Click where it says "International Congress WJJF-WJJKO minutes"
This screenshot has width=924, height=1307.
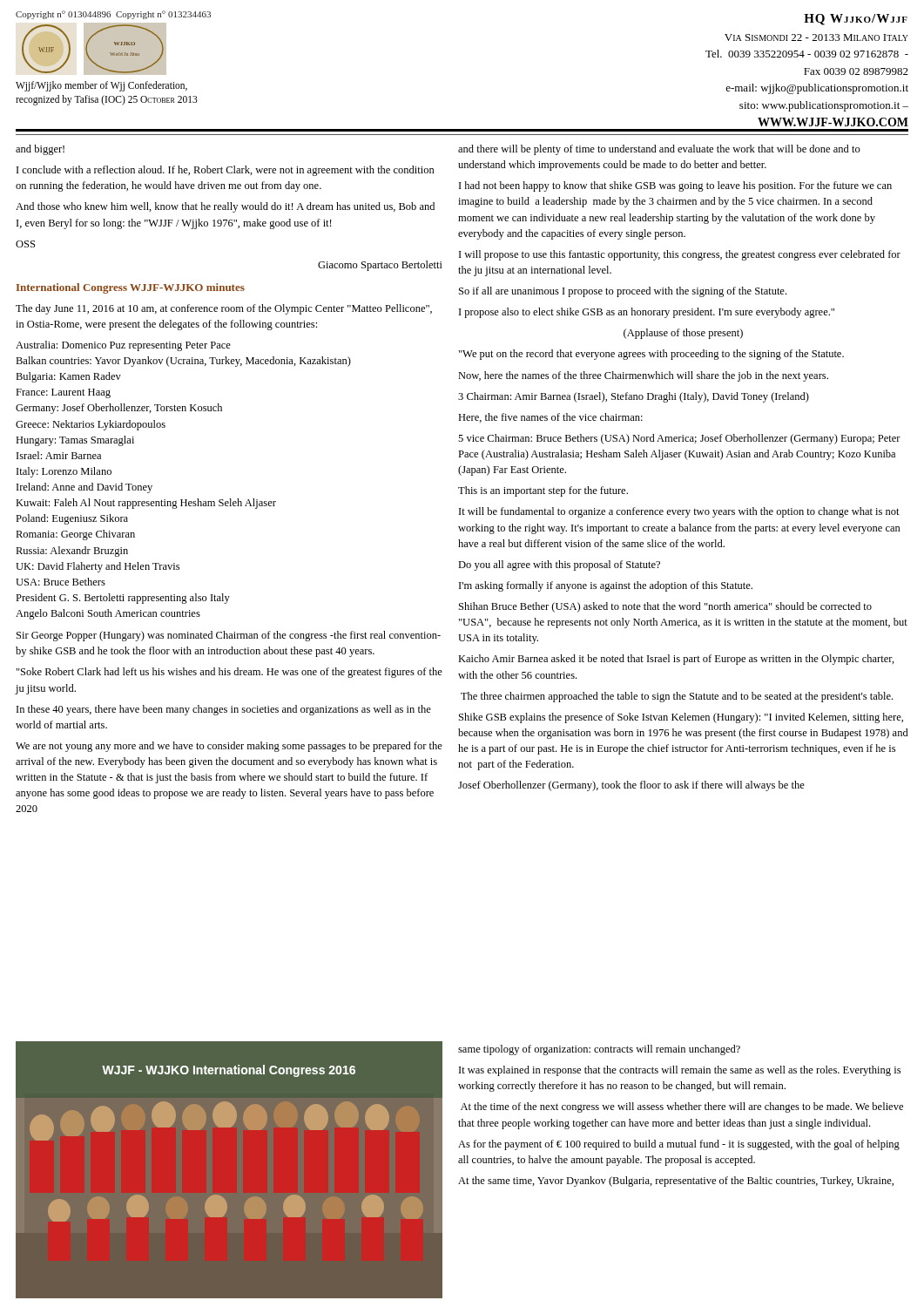(130, 287)
